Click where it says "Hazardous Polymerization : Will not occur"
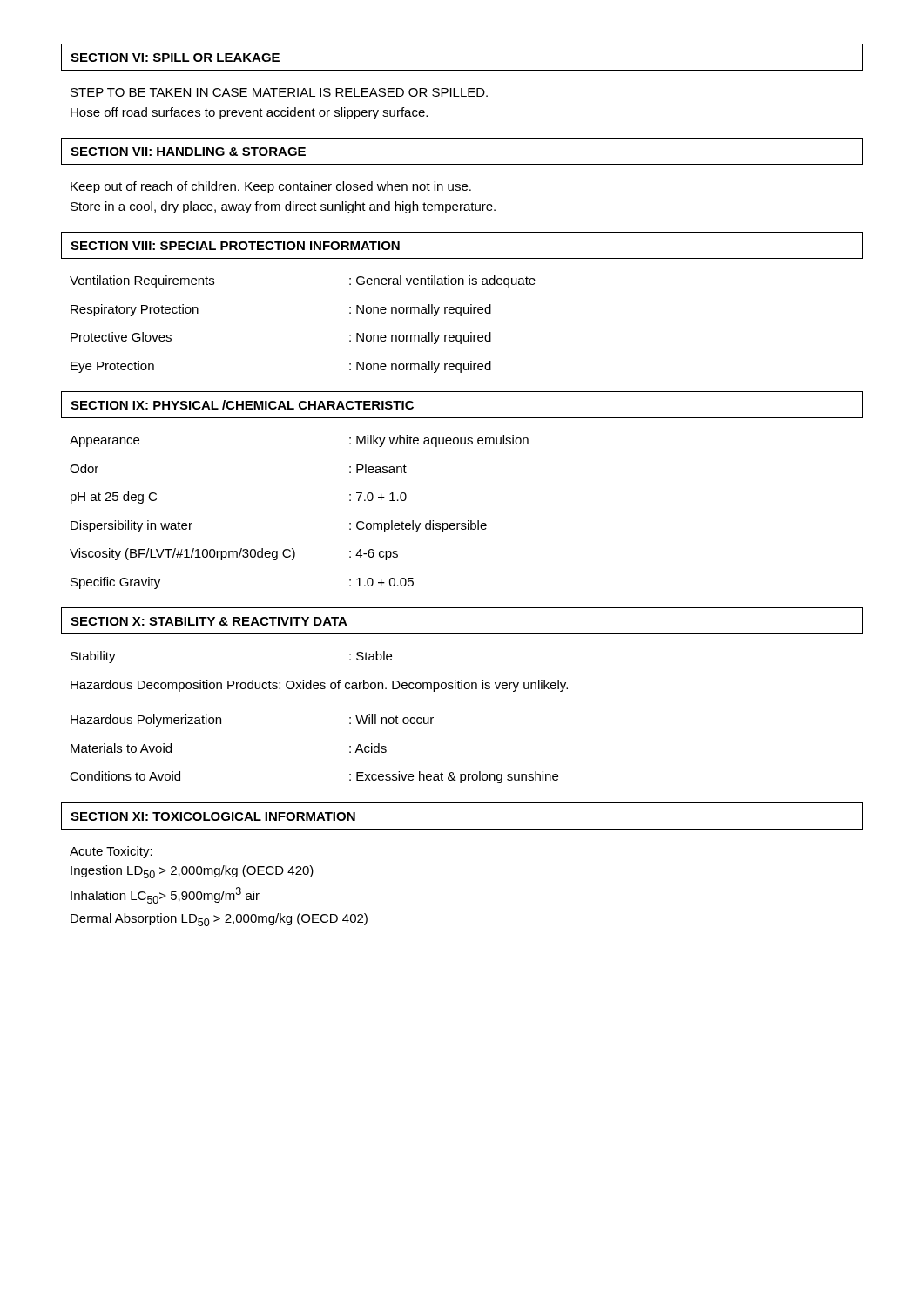The width and height of the screenshot is (924, 1307). click(147, 720)
